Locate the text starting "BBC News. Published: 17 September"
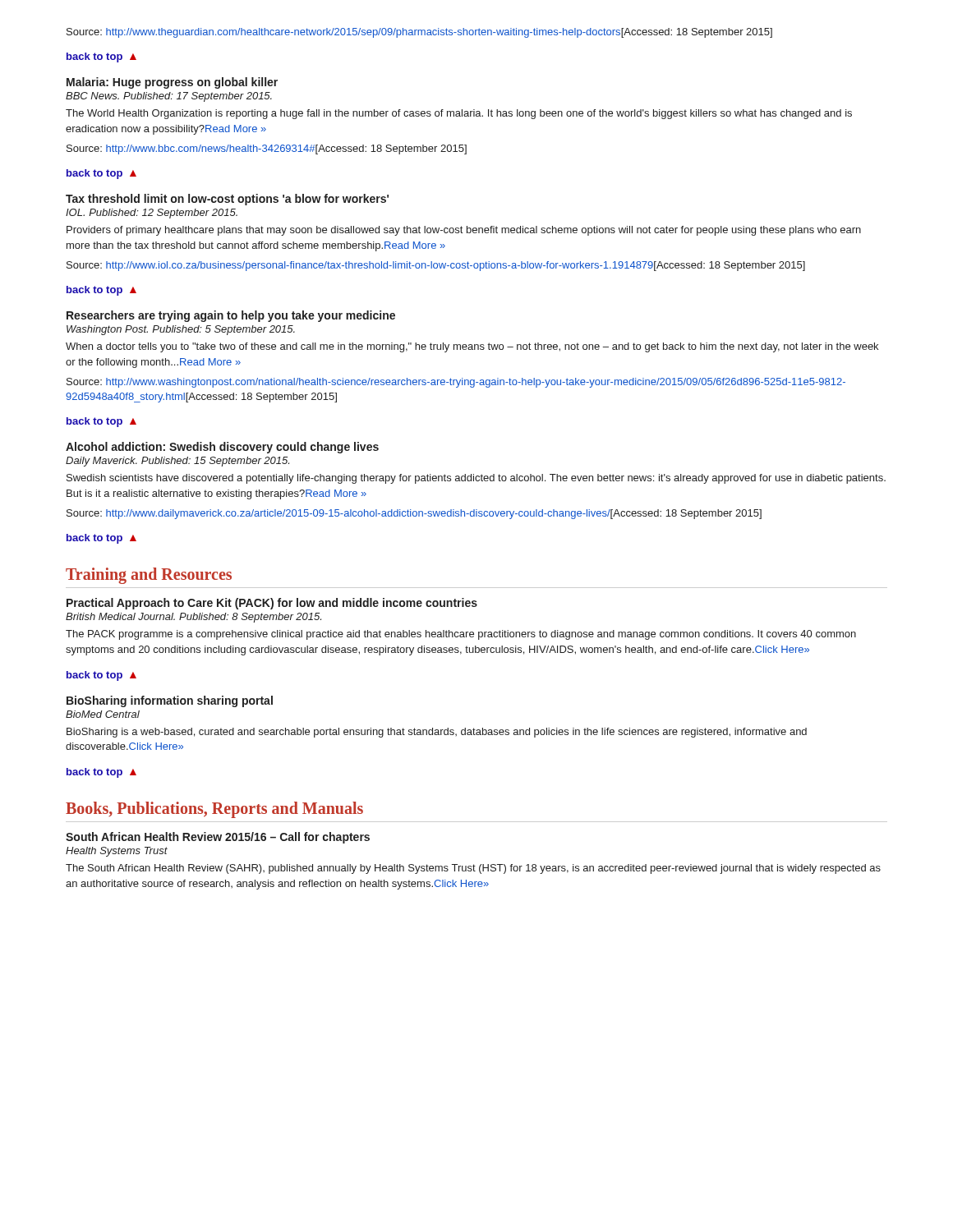The height and width of the screenshot is (1232, 953). point(169,96)
